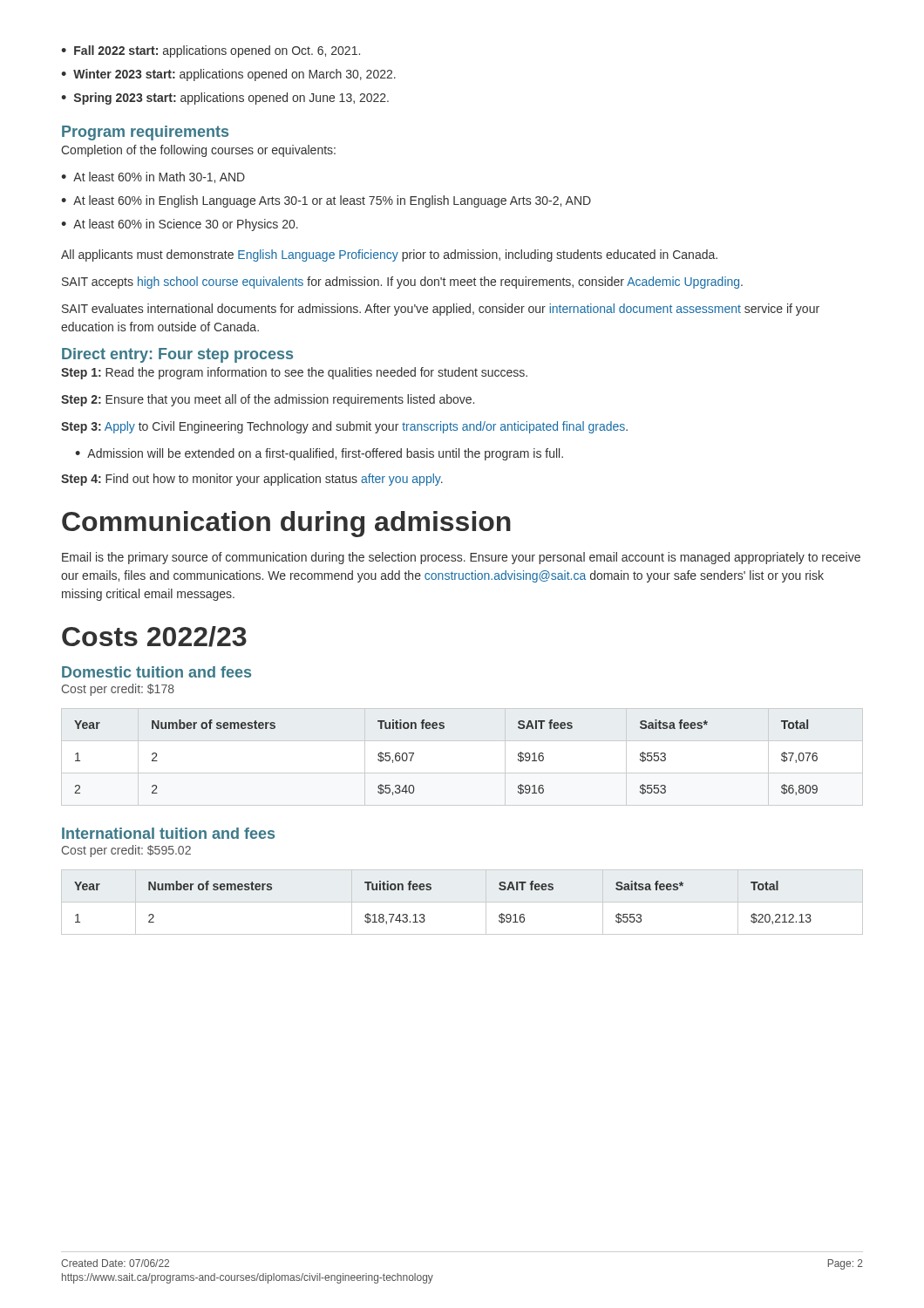Viewport: 924px width, 1308px height.
Task: Where is the passage that starts "• Admission will be extended"?
Action: coord(320,454)
